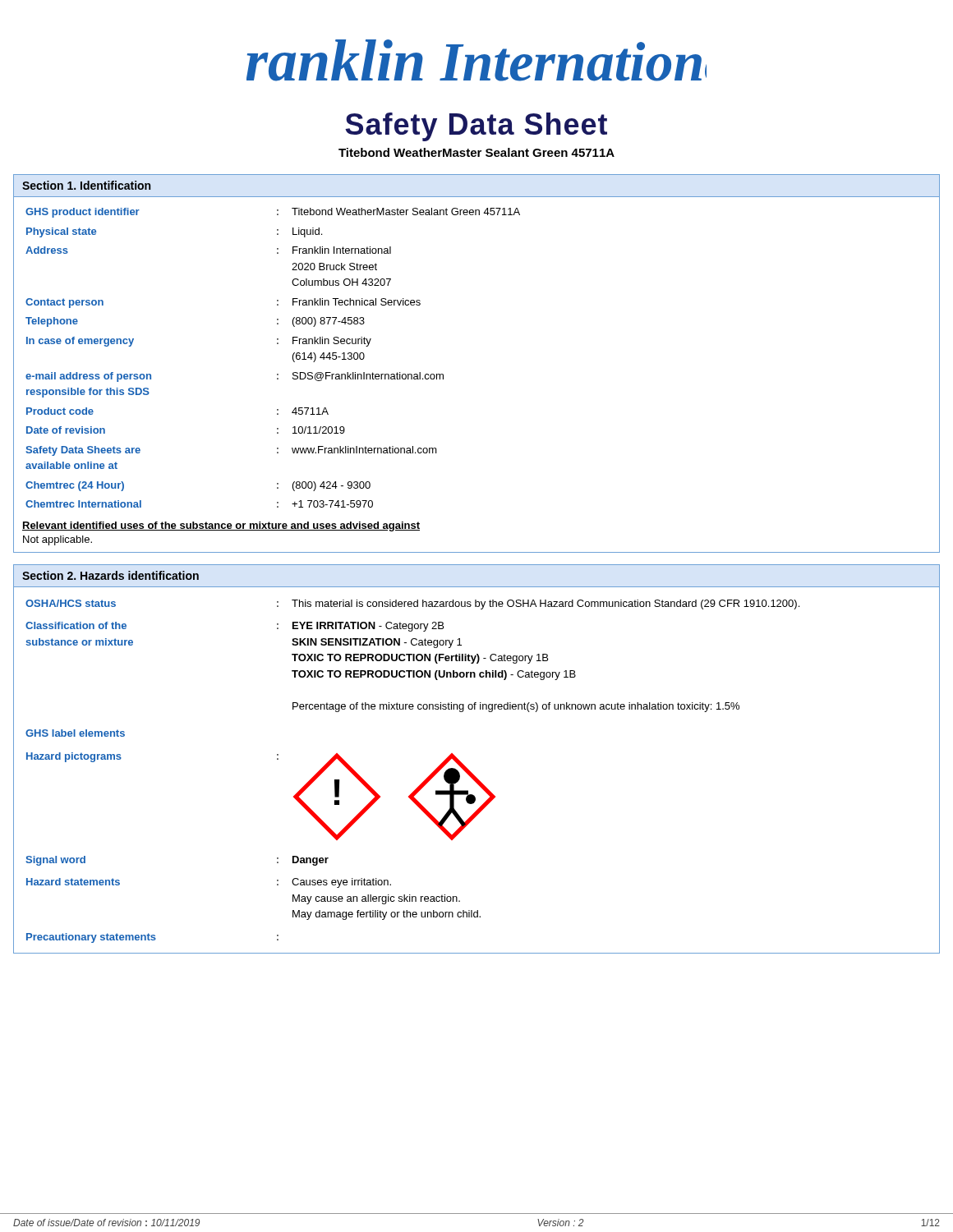Viewport: 953px width, 1232px height.
Task: Locate the text "Safety Data Sheet"
Action: 476,124
